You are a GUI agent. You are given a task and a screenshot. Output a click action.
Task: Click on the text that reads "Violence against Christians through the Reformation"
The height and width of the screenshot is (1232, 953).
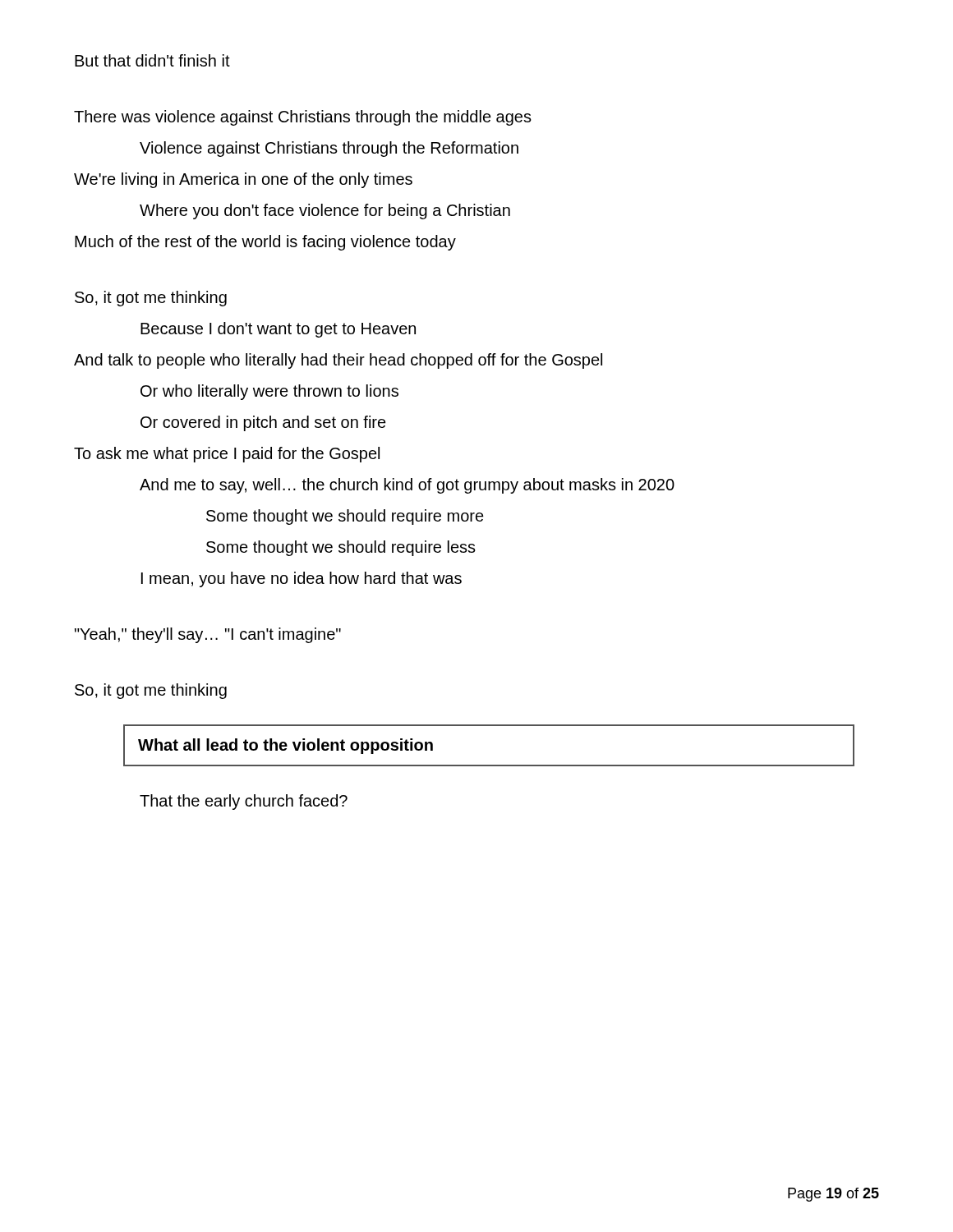pos(329,148)
